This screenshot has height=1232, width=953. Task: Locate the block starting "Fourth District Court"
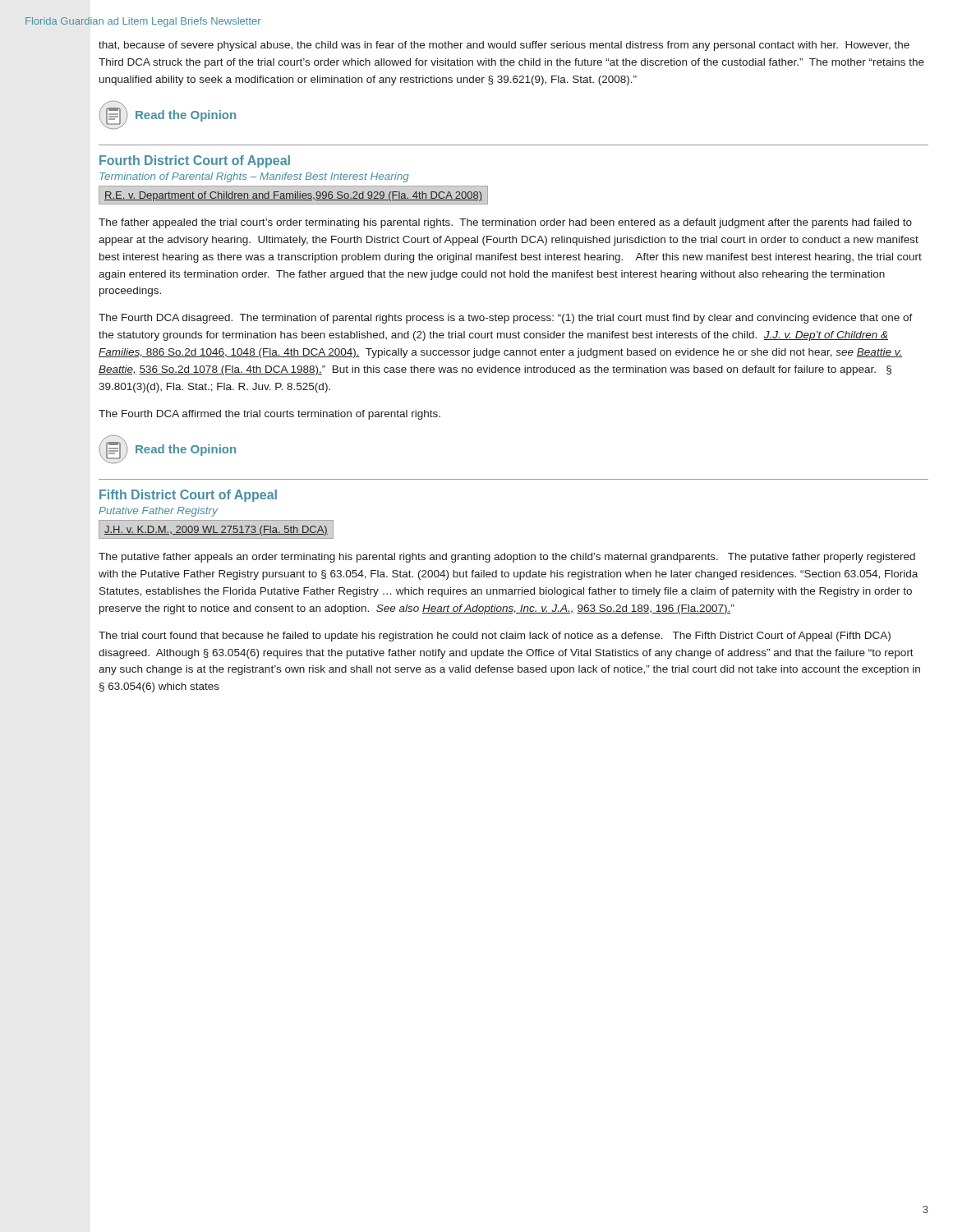click(x=195, y=160)
